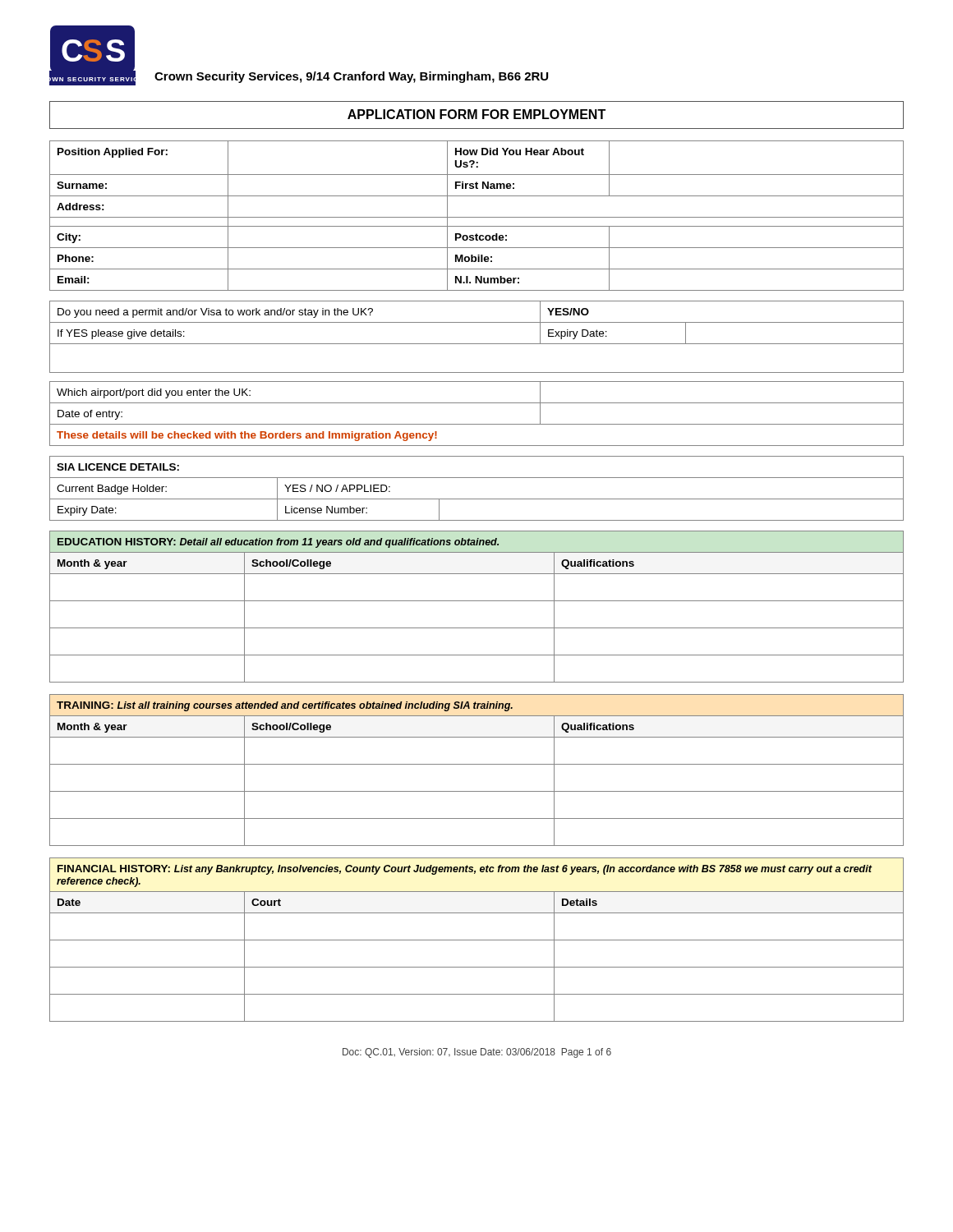Image resolution: width=953 pixels, height=1232 pixels.
Task: Select the logo
Action: (94, 55)
